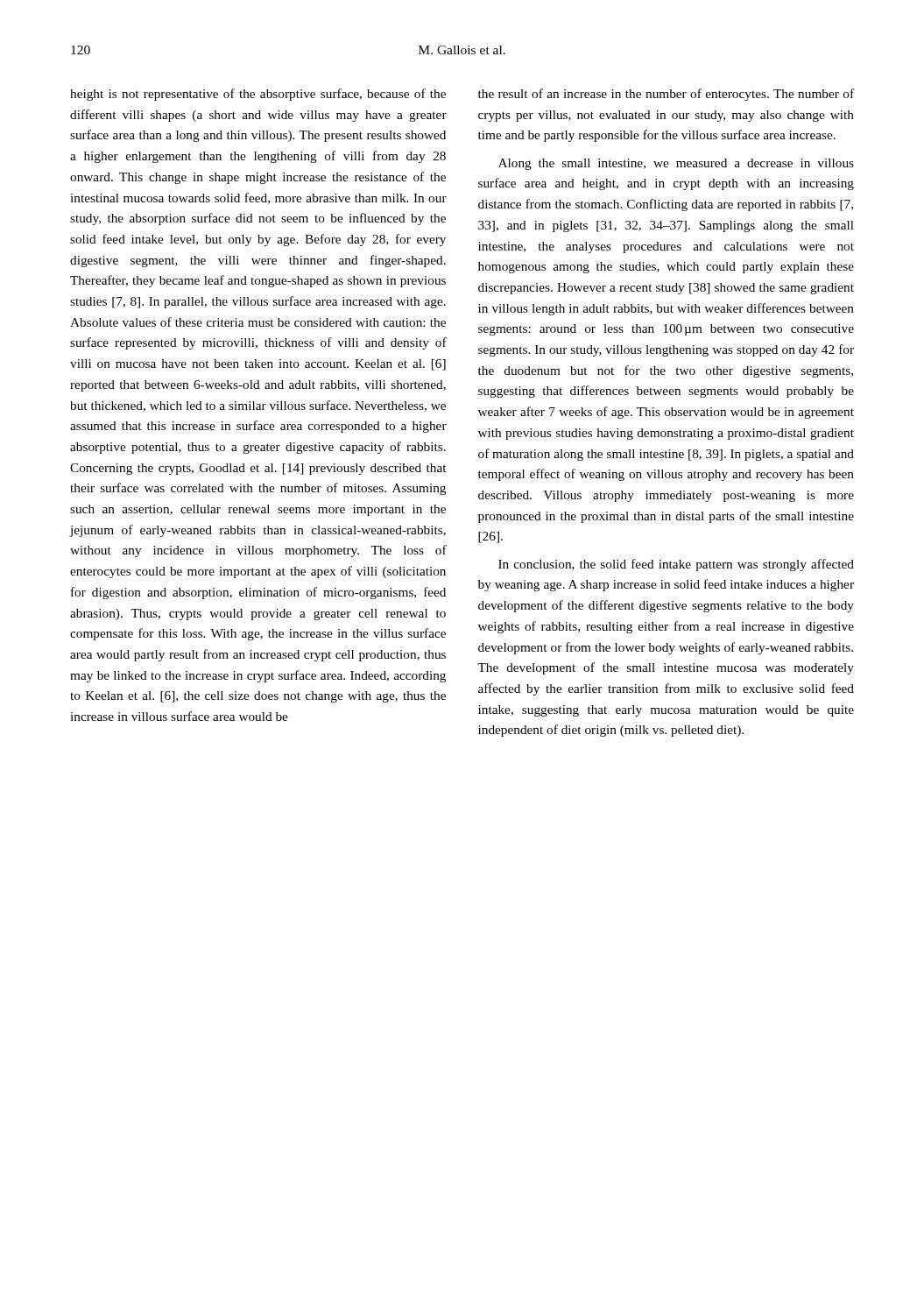Viewport: 924px width, 1314px height.
Task: Point to the text starting "height is not representative of the"
Action: [258, 405]
